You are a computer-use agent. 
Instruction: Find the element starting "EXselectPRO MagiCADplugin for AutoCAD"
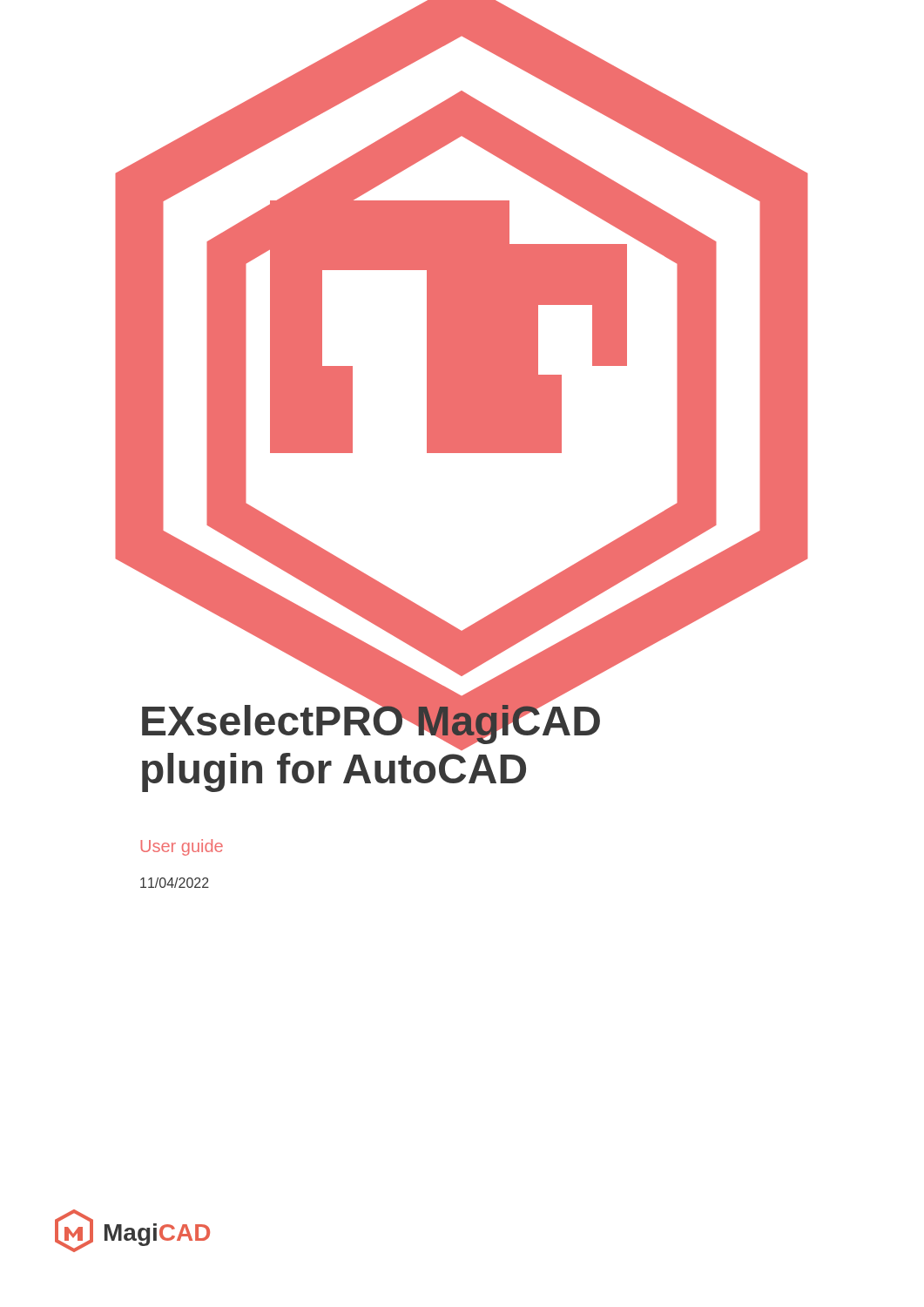[466, 745]
